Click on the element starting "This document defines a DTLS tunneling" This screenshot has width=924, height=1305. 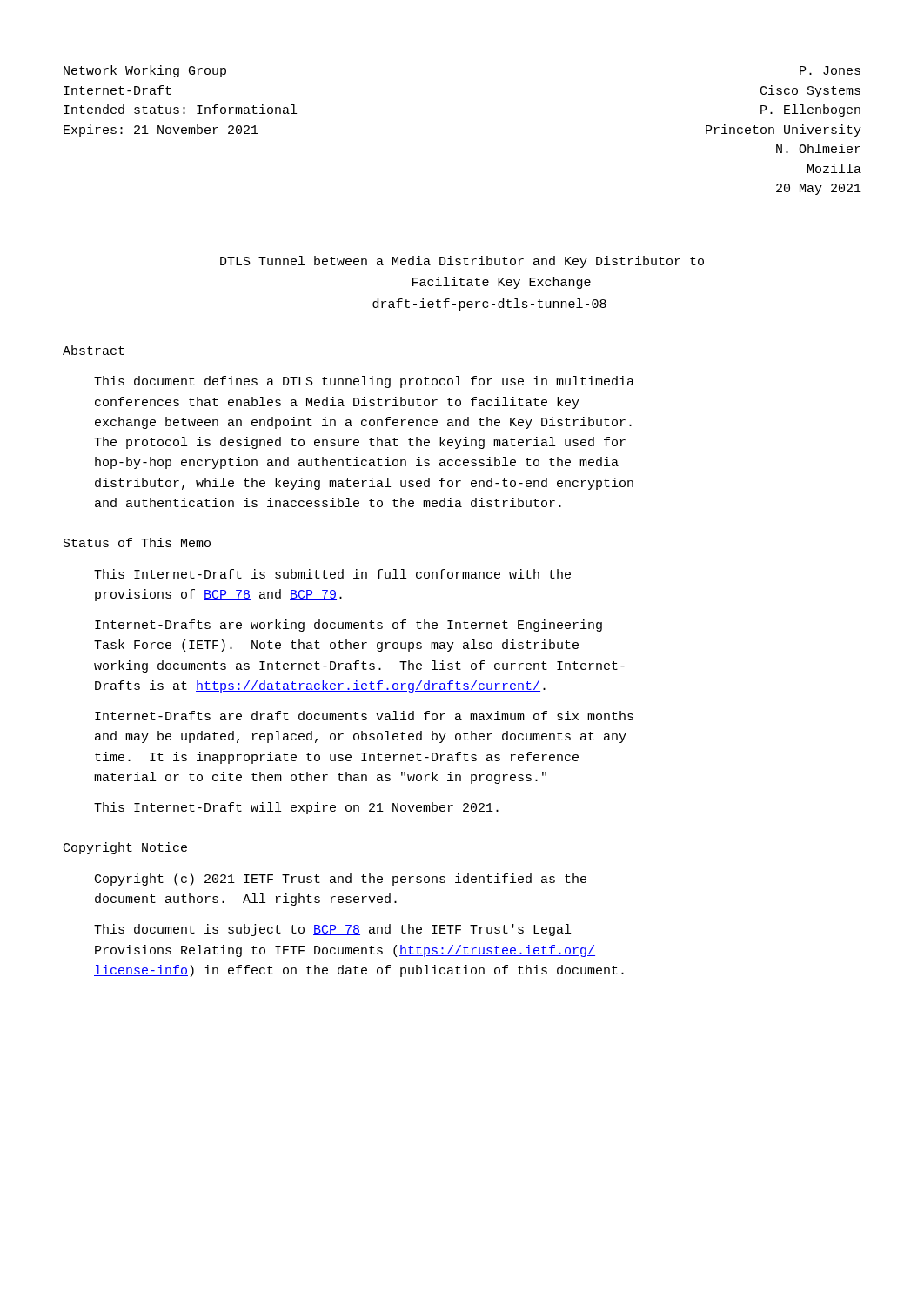tap(364, 443)
